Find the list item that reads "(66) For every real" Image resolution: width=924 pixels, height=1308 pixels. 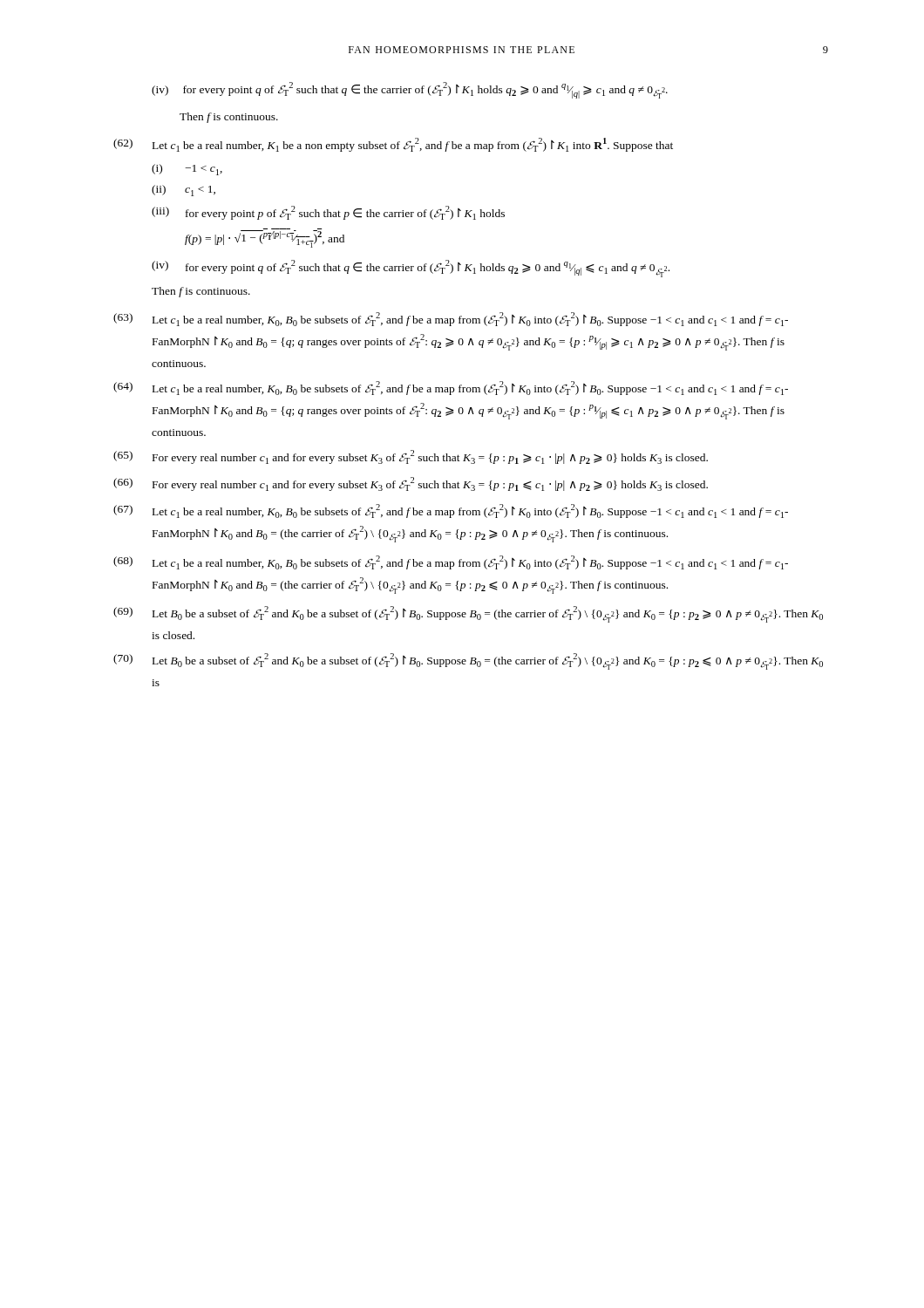pyautogui.click(x=471, y=484)
